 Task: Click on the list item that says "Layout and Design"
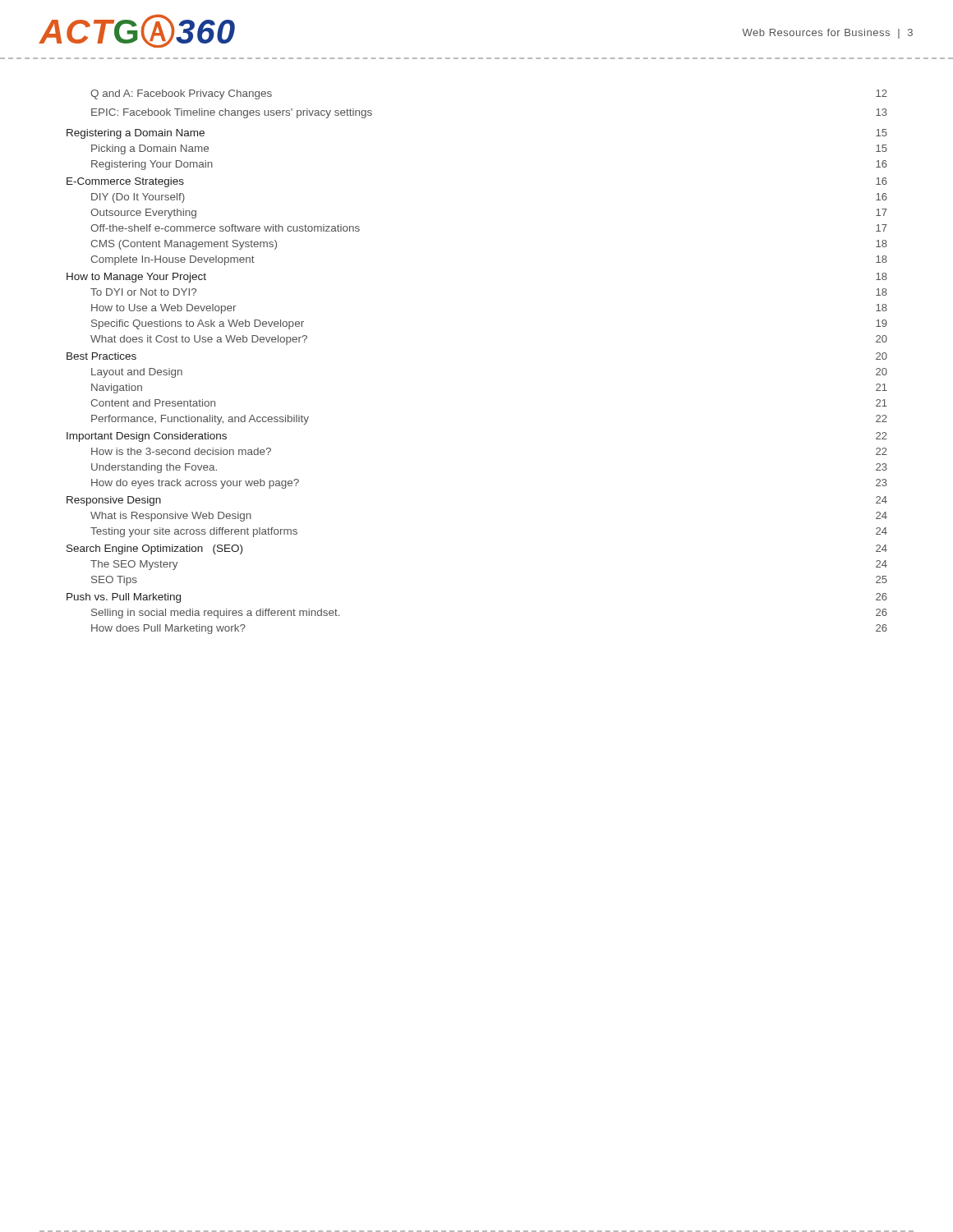coord(134,372)
